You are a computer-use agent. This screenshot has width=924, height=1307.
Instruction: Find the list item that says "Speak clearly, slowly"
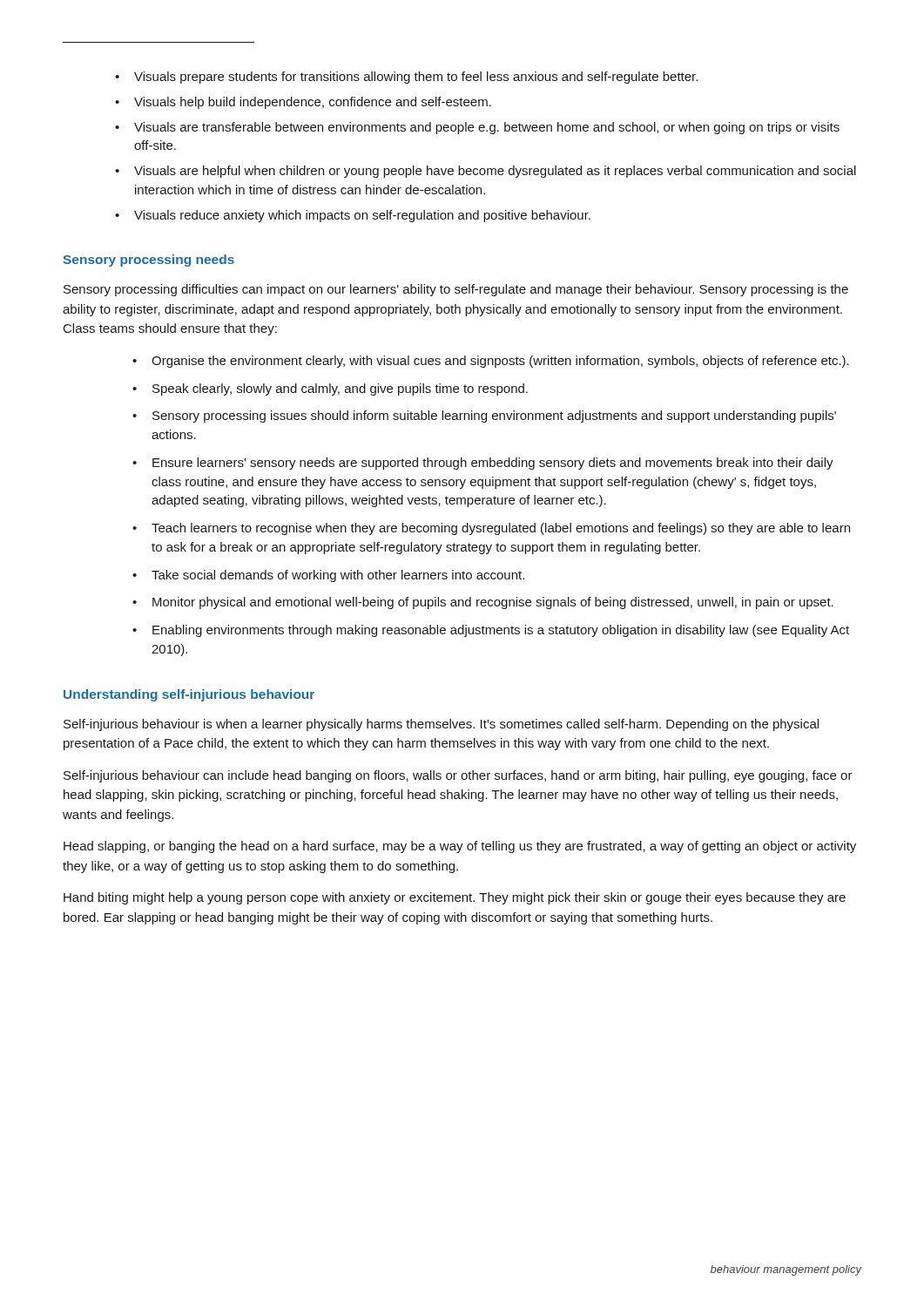(x=497, y=388)
